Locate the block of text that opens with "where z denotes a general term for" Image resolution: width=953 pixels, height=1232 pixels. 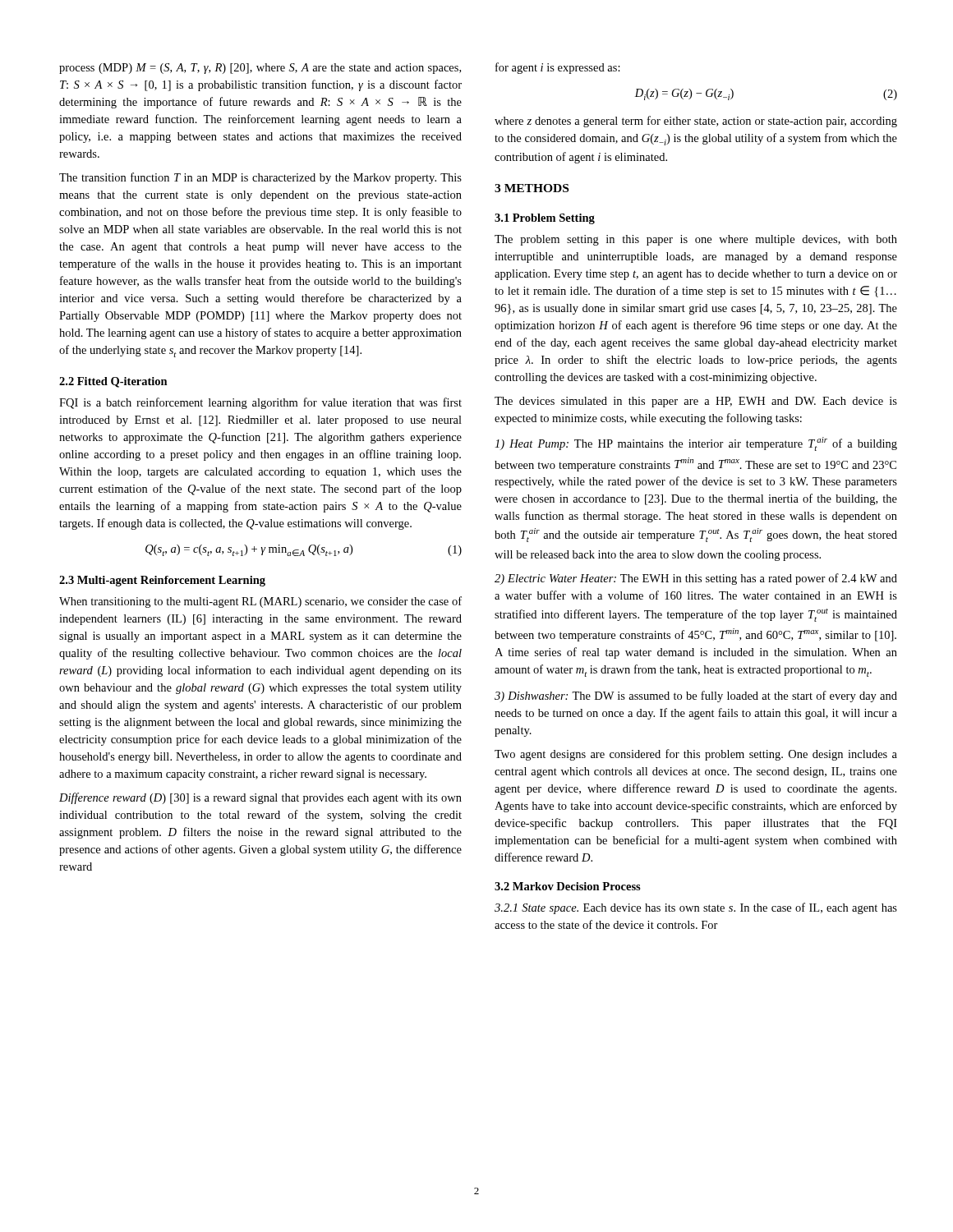click(696, 139)
